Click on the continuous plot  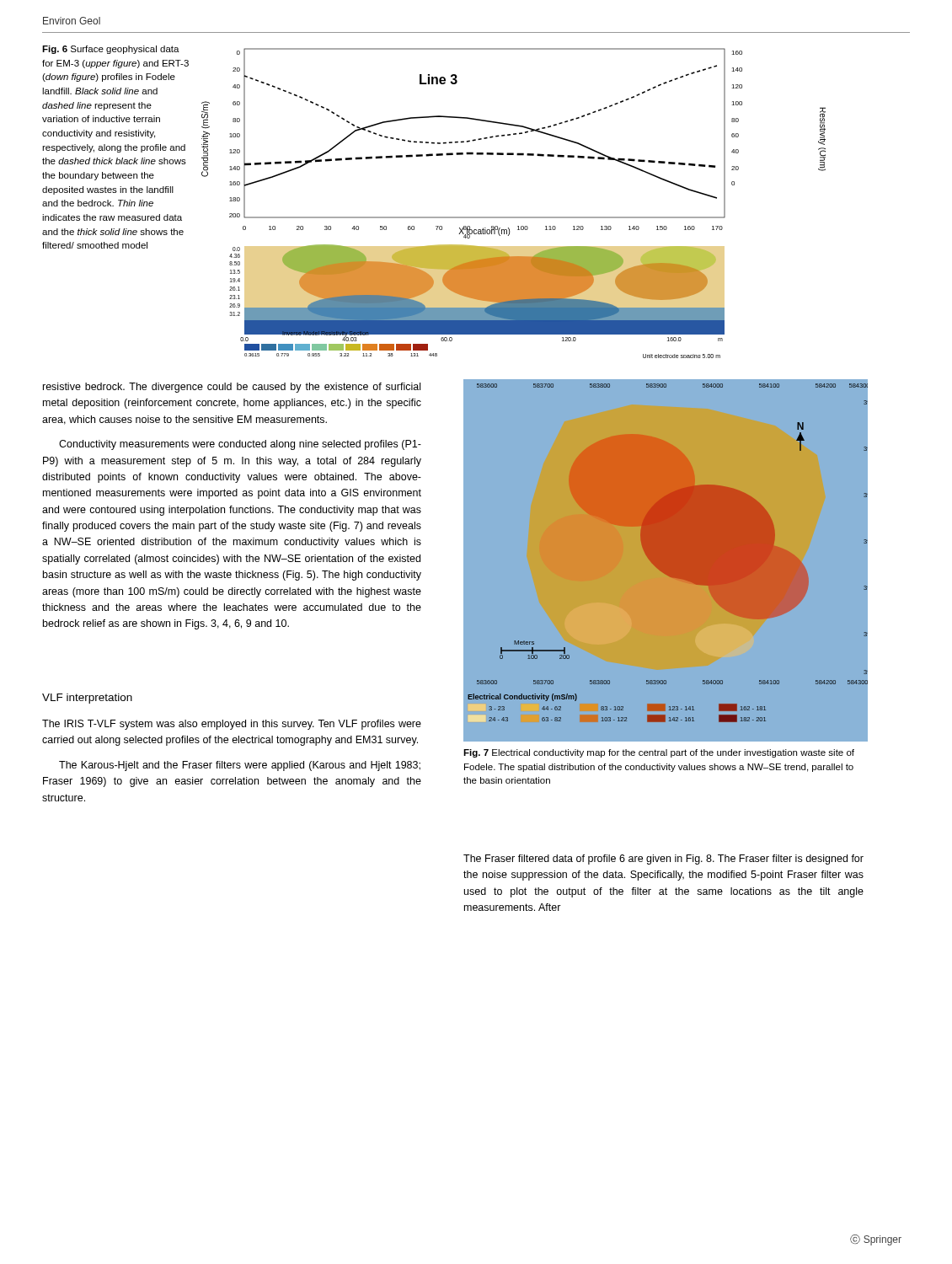512,200
